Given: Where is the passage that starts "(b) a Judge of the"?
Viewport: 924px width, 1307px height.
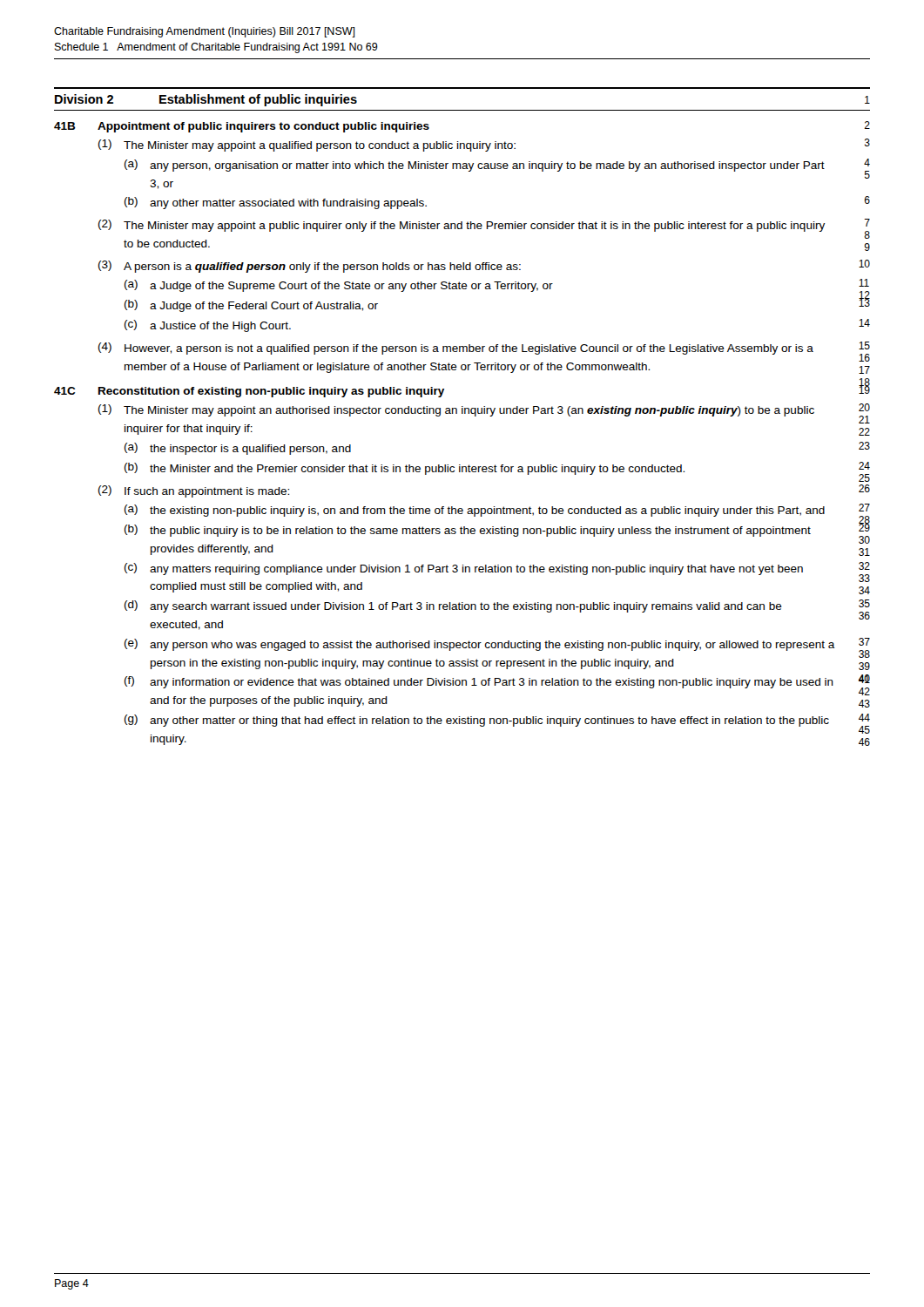Looking at the screenshot, I should coord(251,304).
